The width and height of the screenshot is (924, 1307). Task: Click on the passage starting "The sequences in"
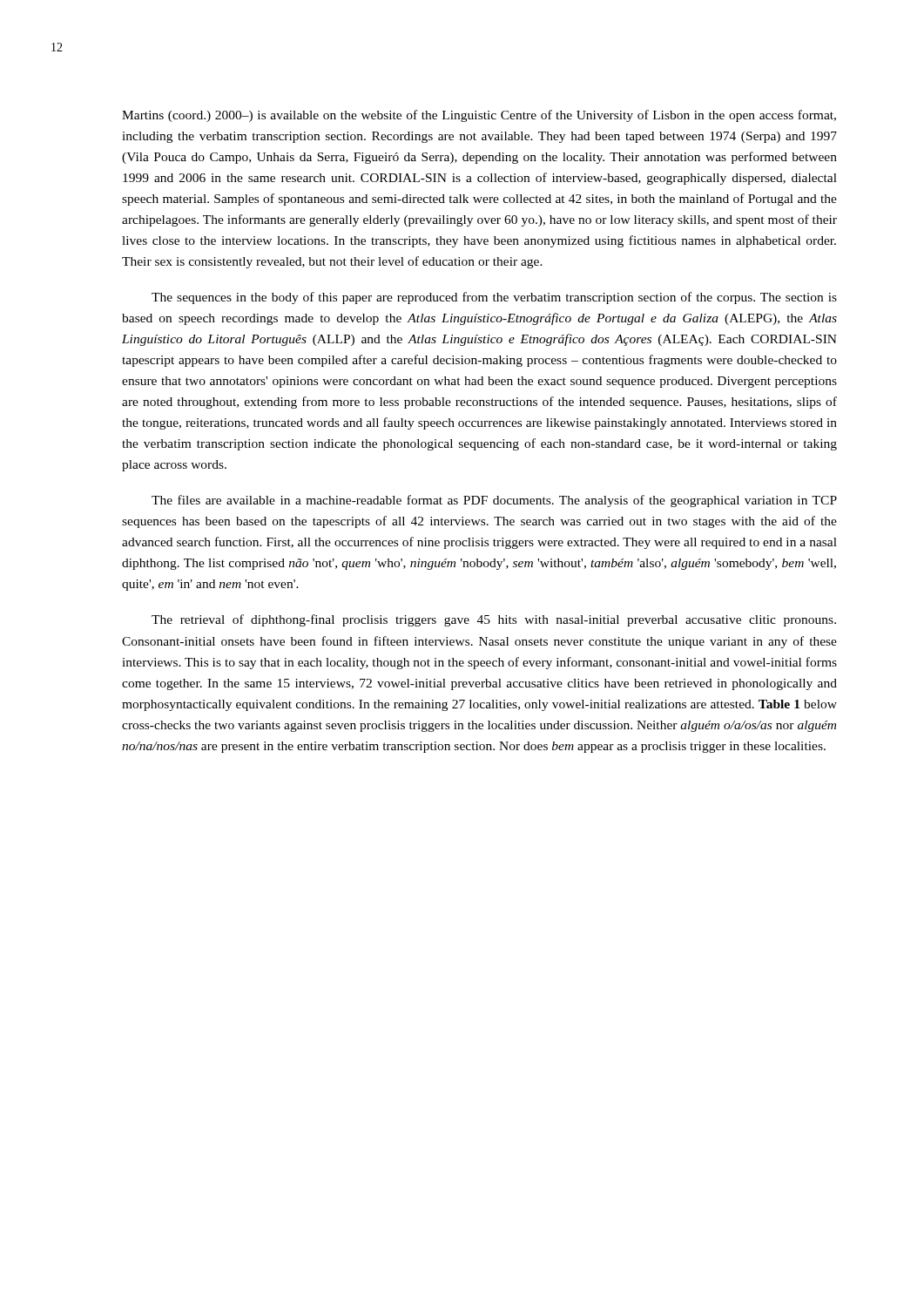click(x=479, y=381)
